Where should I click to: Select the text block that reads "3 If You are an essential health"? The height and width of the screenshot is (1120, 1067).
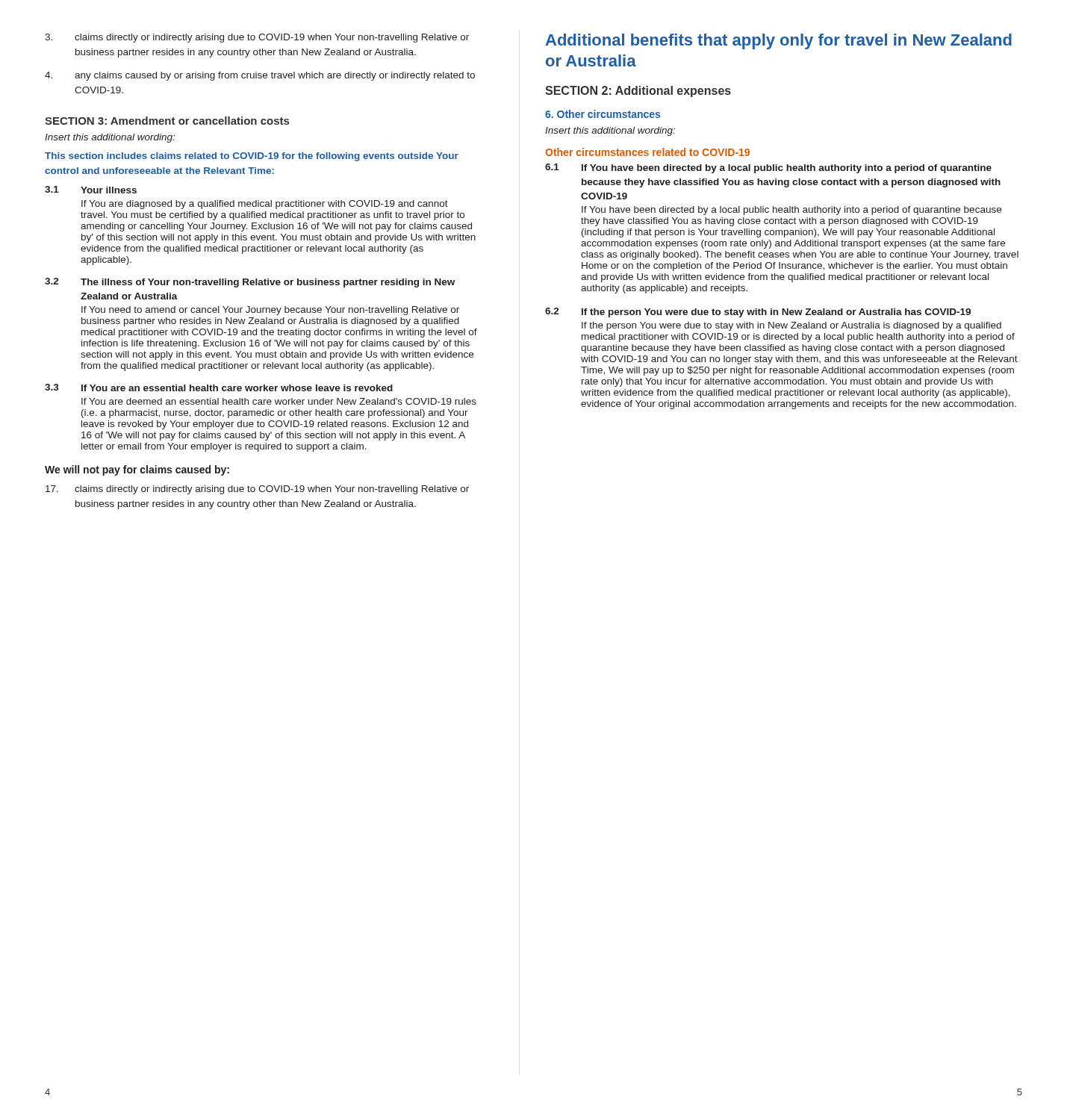(261, 416)
